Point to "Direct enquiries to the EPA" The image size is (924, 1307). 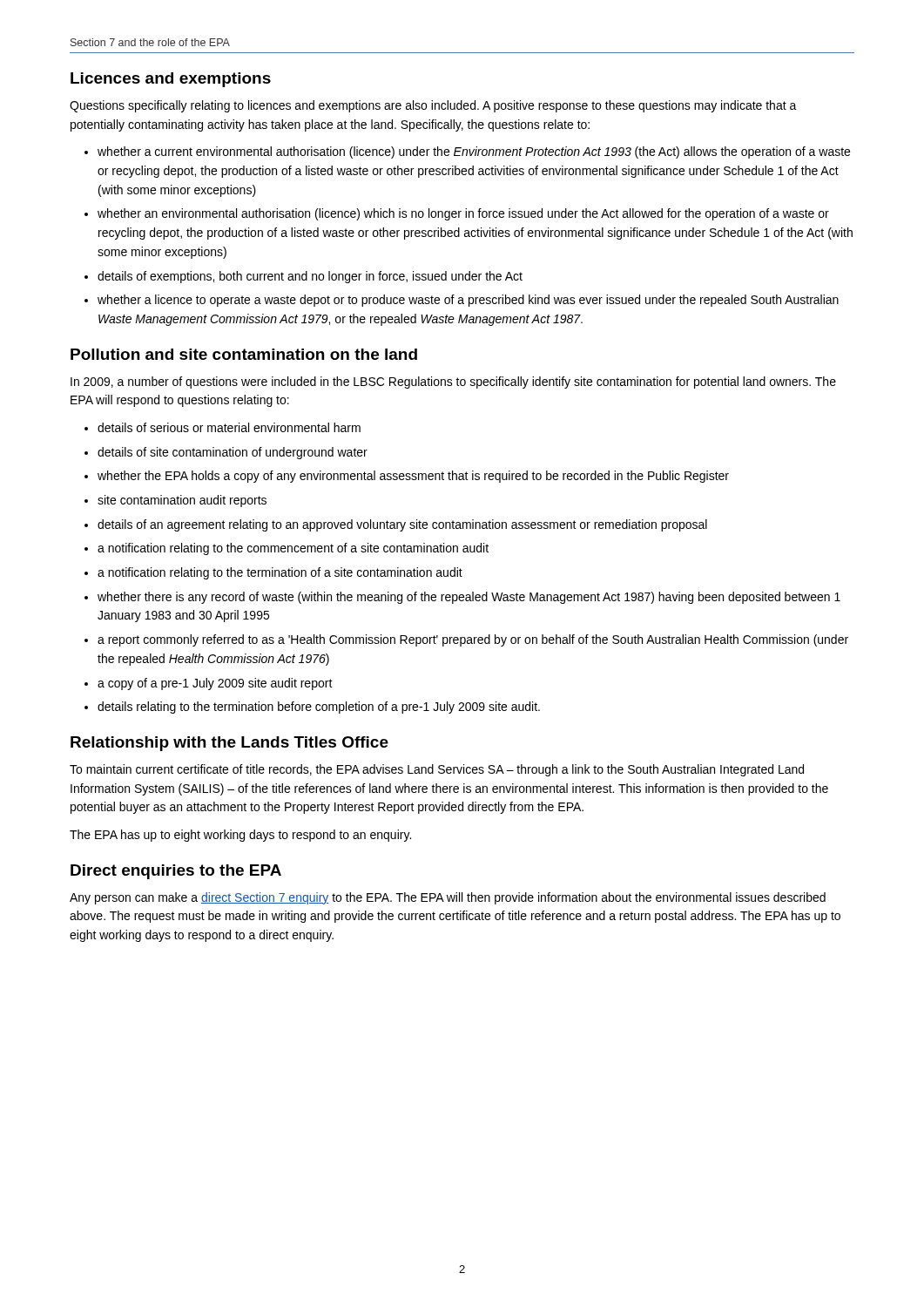click(x=176, y=872)
